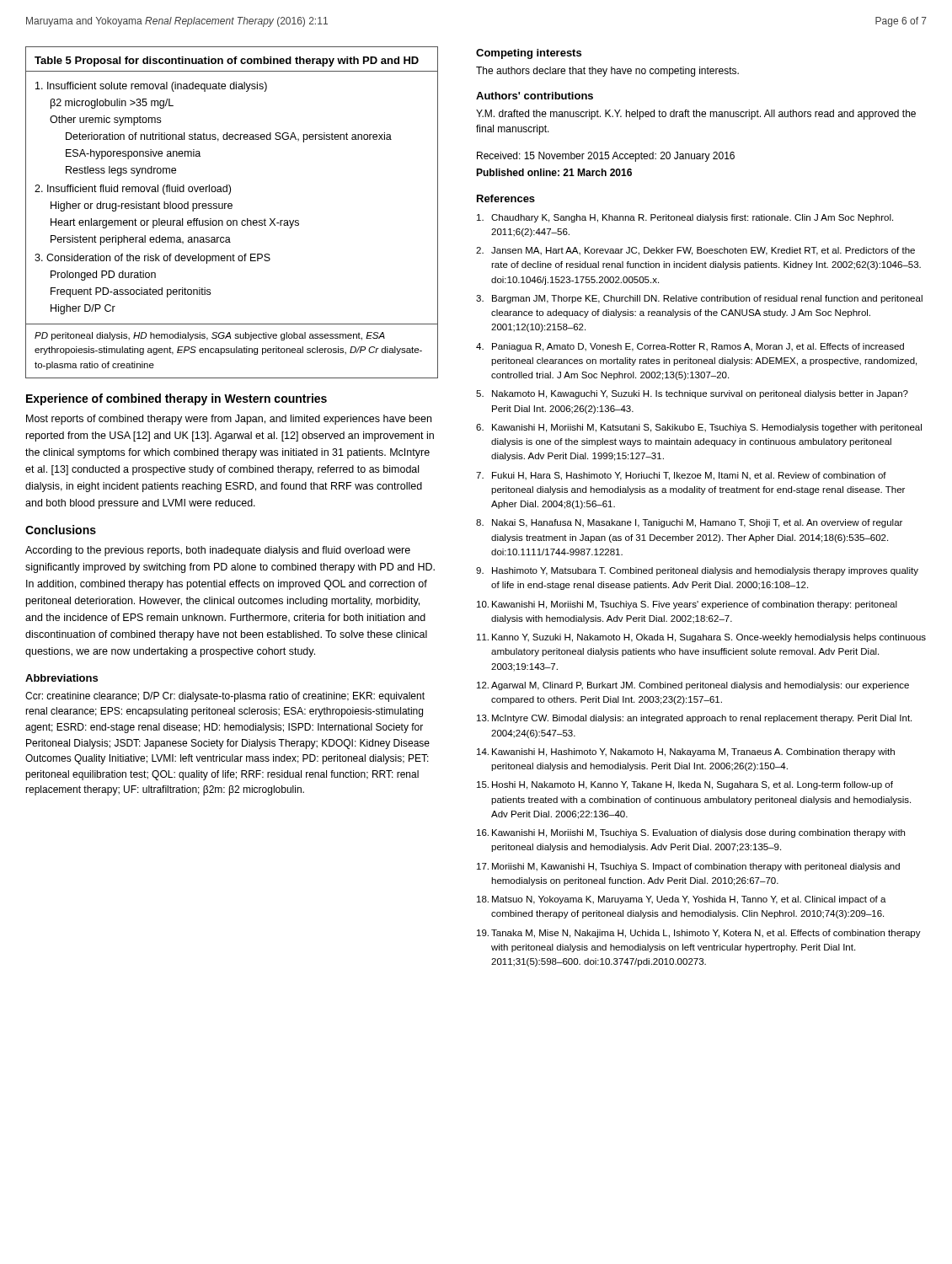The width and height of the screenshot is (952, 1264).
Task: Find the text block starting "13.McIntyre CW. Bimodal dialysis: an integrated approach"
Action: pyautogui.click(x=701, y=726)
